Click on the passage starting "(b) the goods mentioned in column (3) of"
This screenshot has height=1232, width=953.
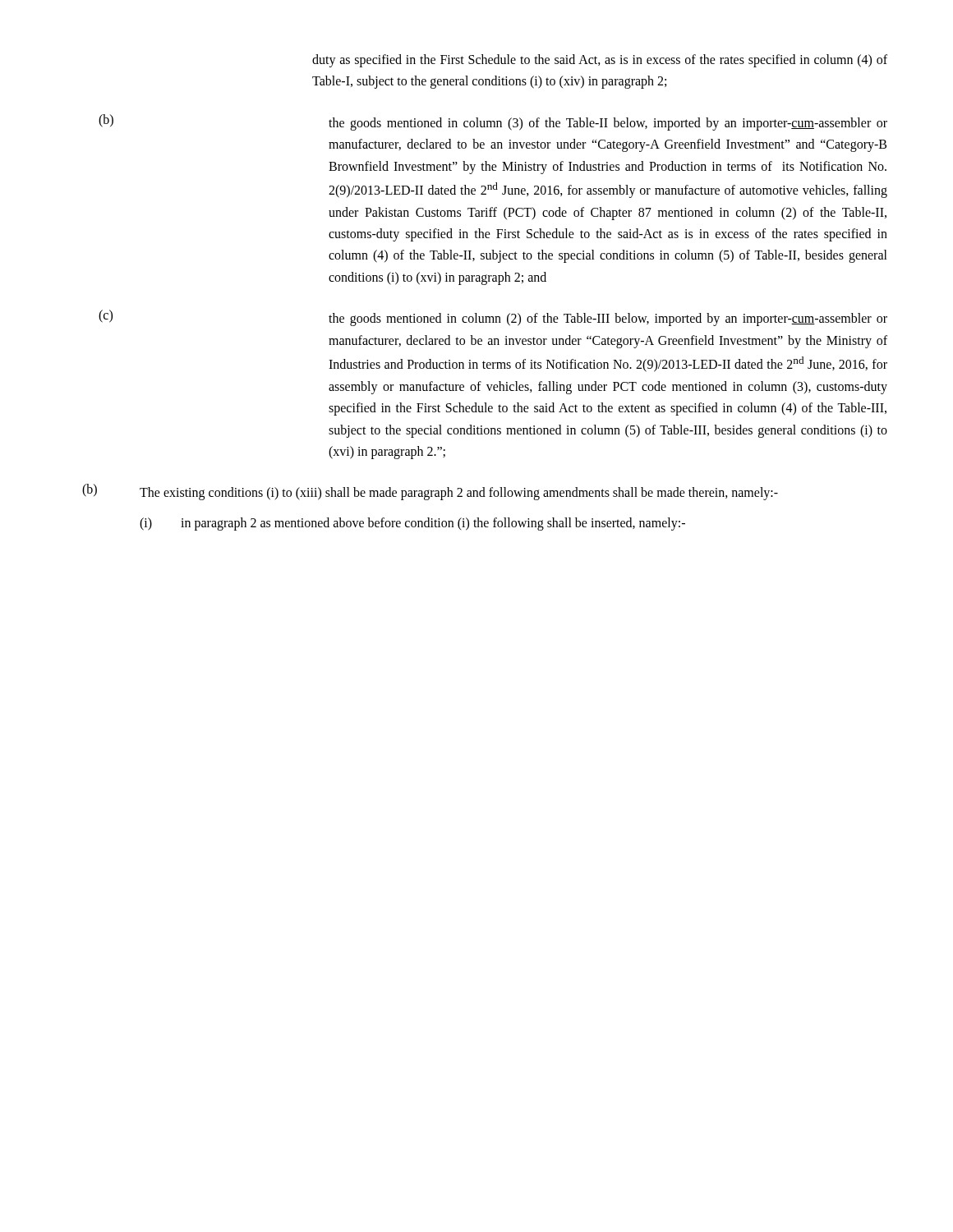485,200
